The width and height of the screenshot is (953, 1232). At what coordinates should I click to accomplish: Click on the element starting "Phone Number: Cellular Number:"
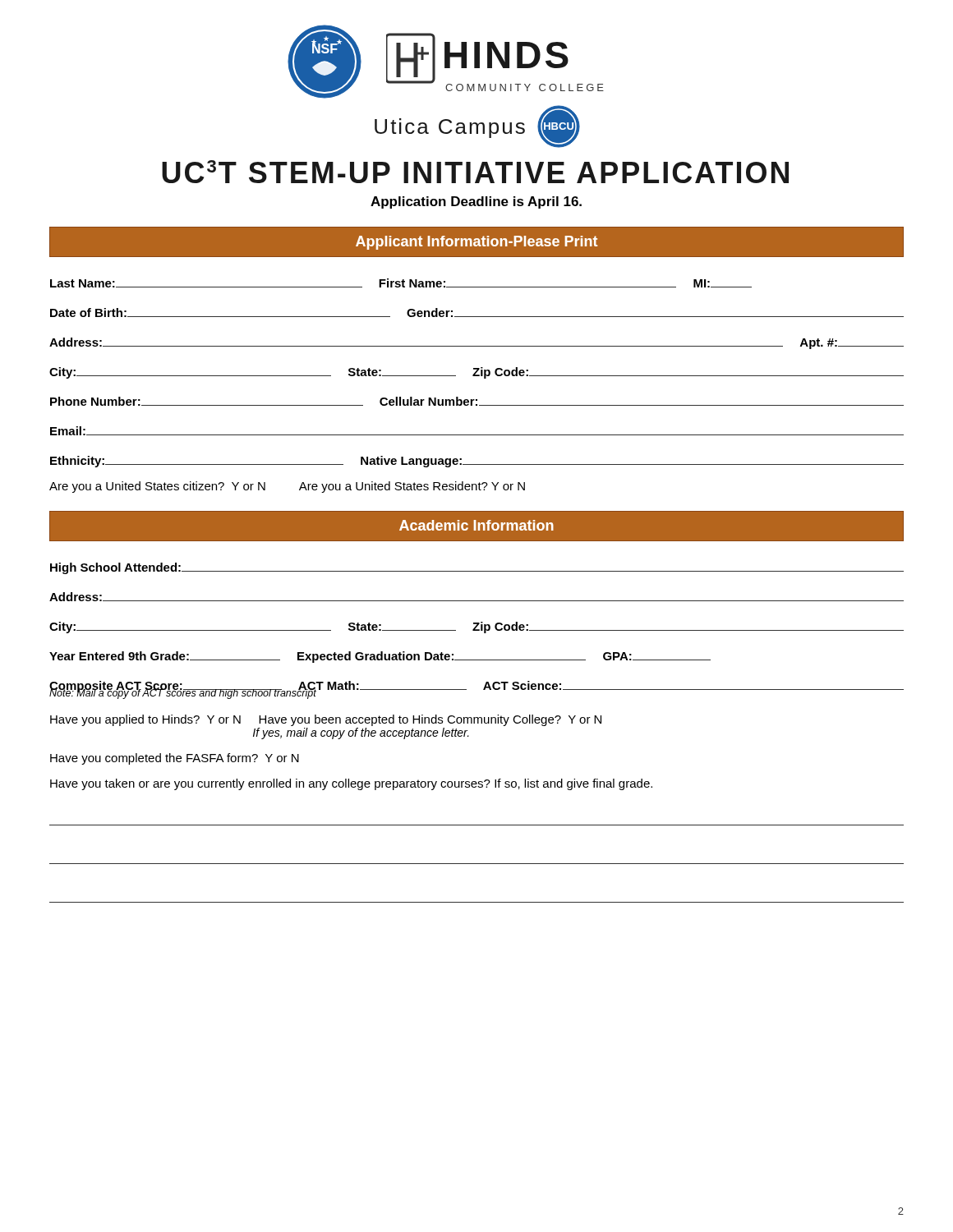point(476,399)
